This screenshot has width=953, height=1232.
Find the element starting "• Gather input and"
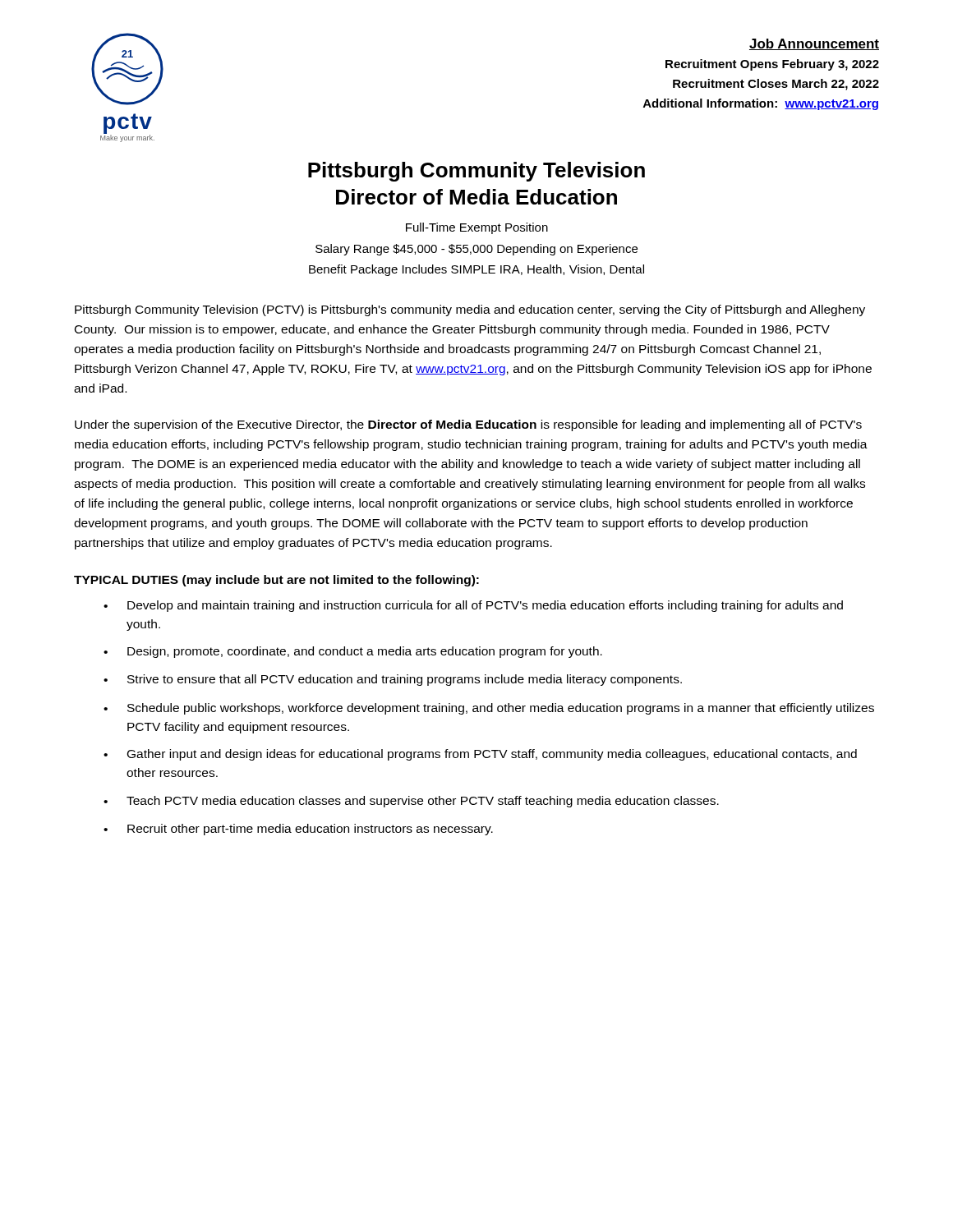tap(476, 763)
